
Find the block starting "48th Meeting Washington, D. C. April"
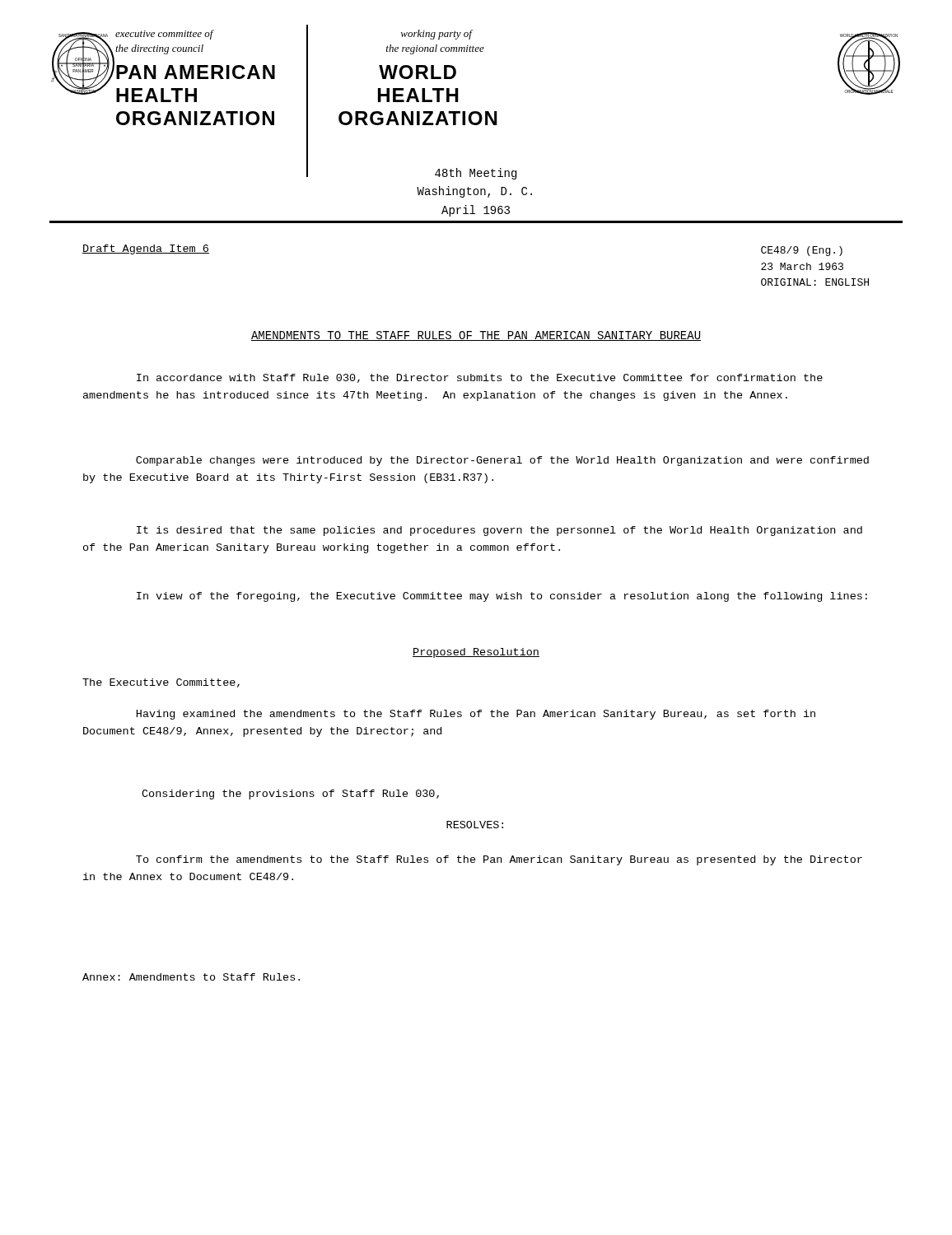(x=476, y=192)
